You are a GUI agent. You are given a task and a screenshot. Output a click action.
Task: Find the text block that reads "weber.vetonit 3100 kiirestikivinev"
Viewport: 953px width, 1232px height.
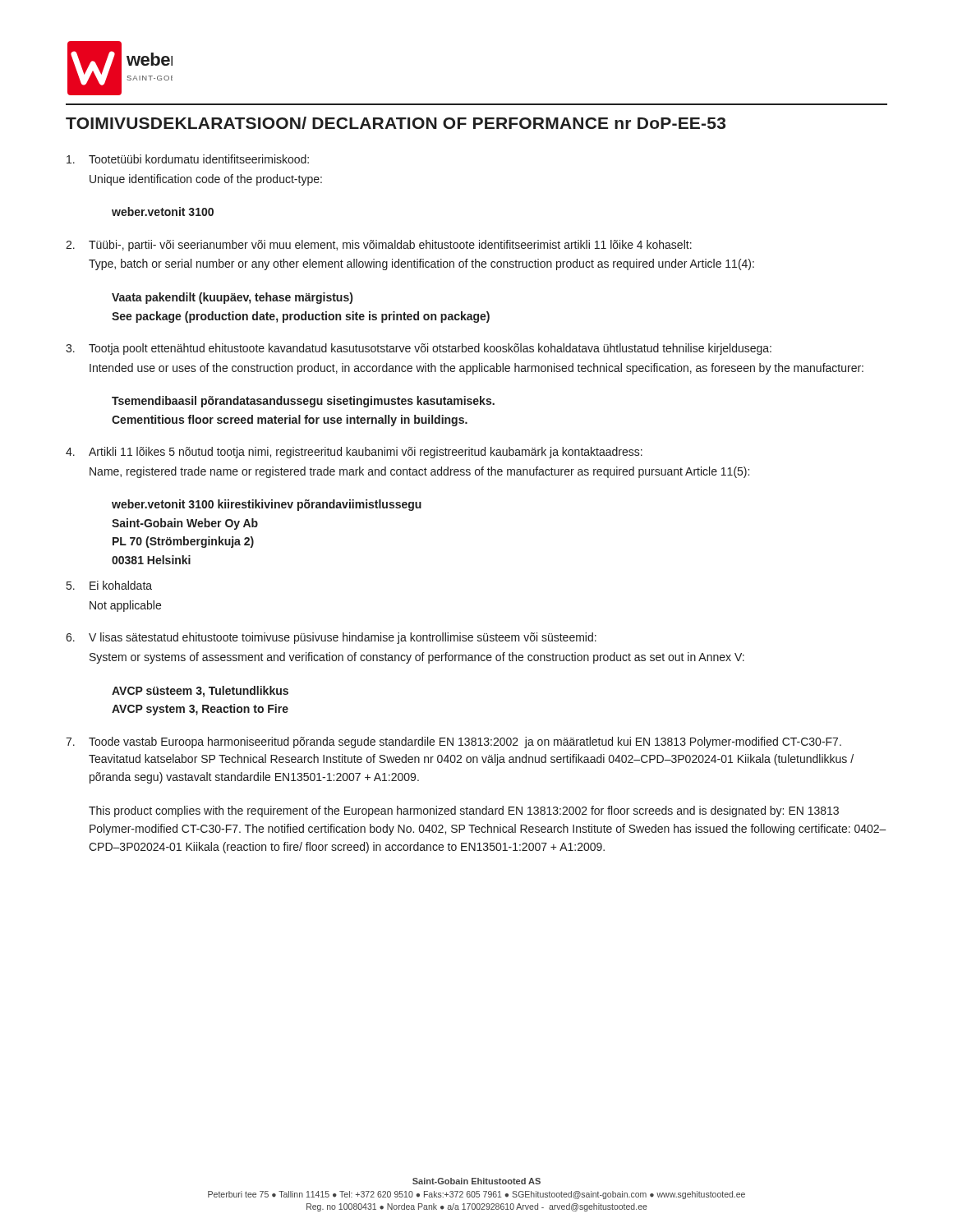[x=267, y=505]
